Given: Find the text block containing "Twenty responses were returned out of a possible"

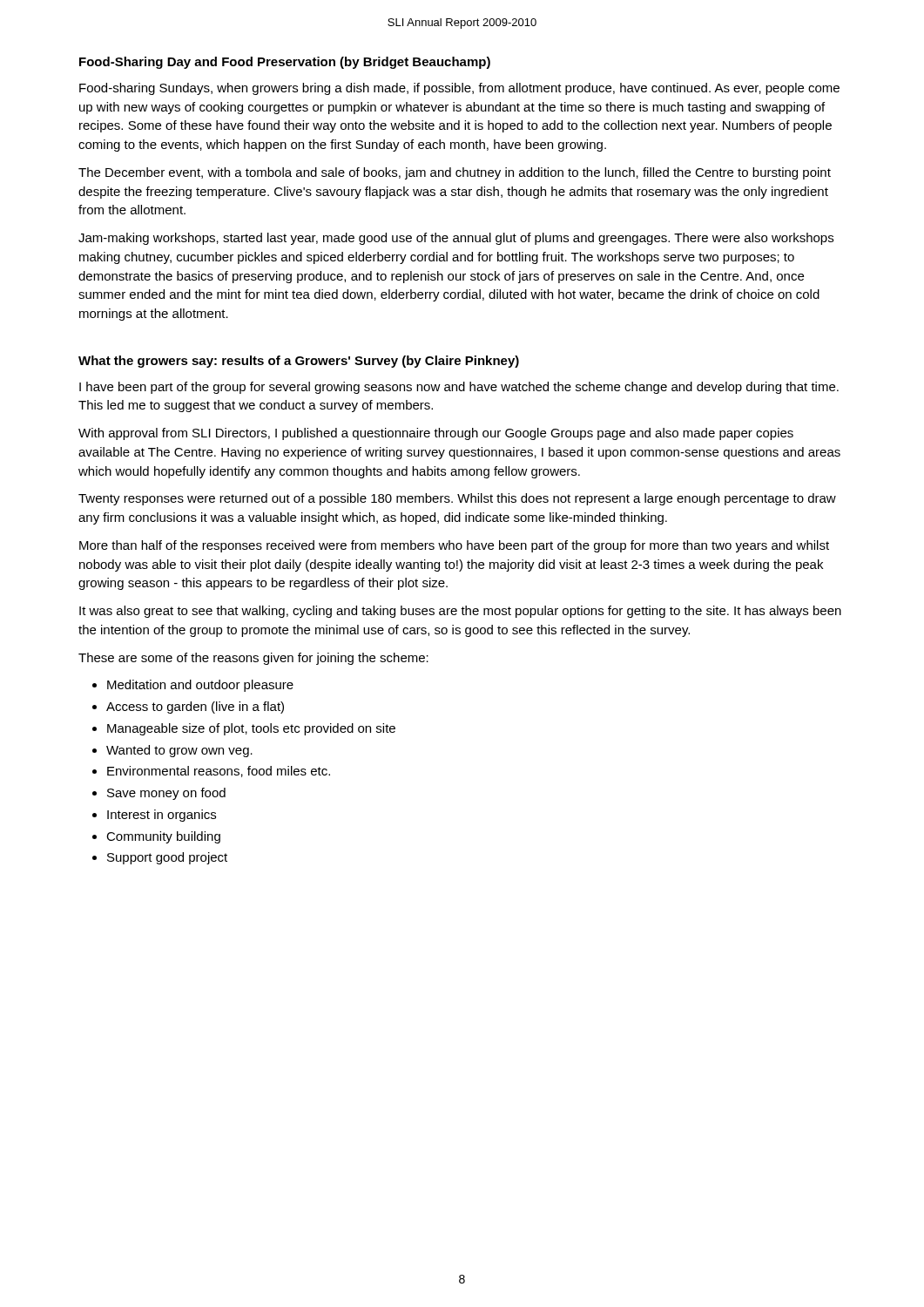Looking at the screenshot, I should coord(457,508).
